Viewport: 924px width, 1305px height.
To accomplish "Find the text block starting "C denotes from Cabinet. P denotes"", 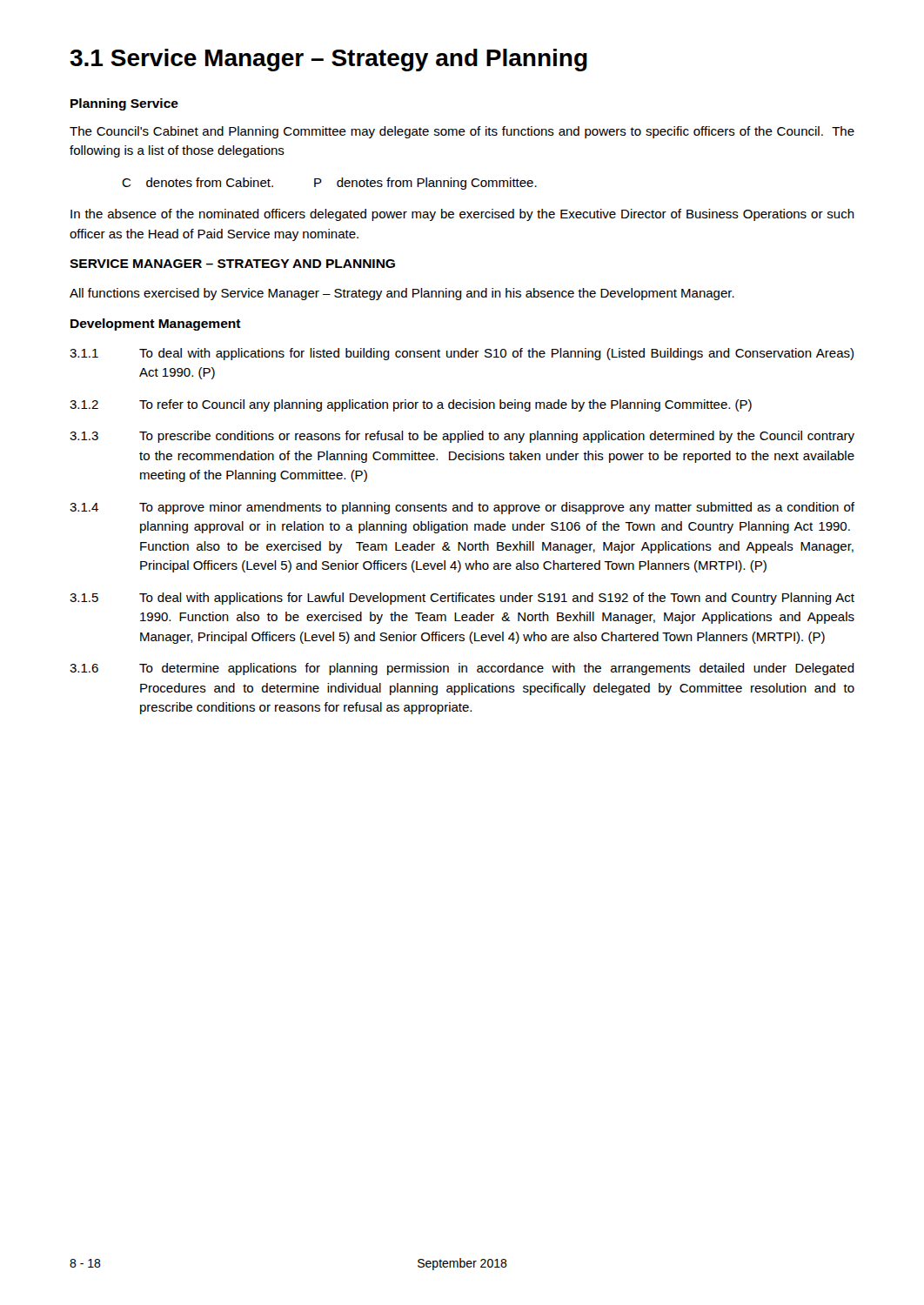I will point(330,183).
